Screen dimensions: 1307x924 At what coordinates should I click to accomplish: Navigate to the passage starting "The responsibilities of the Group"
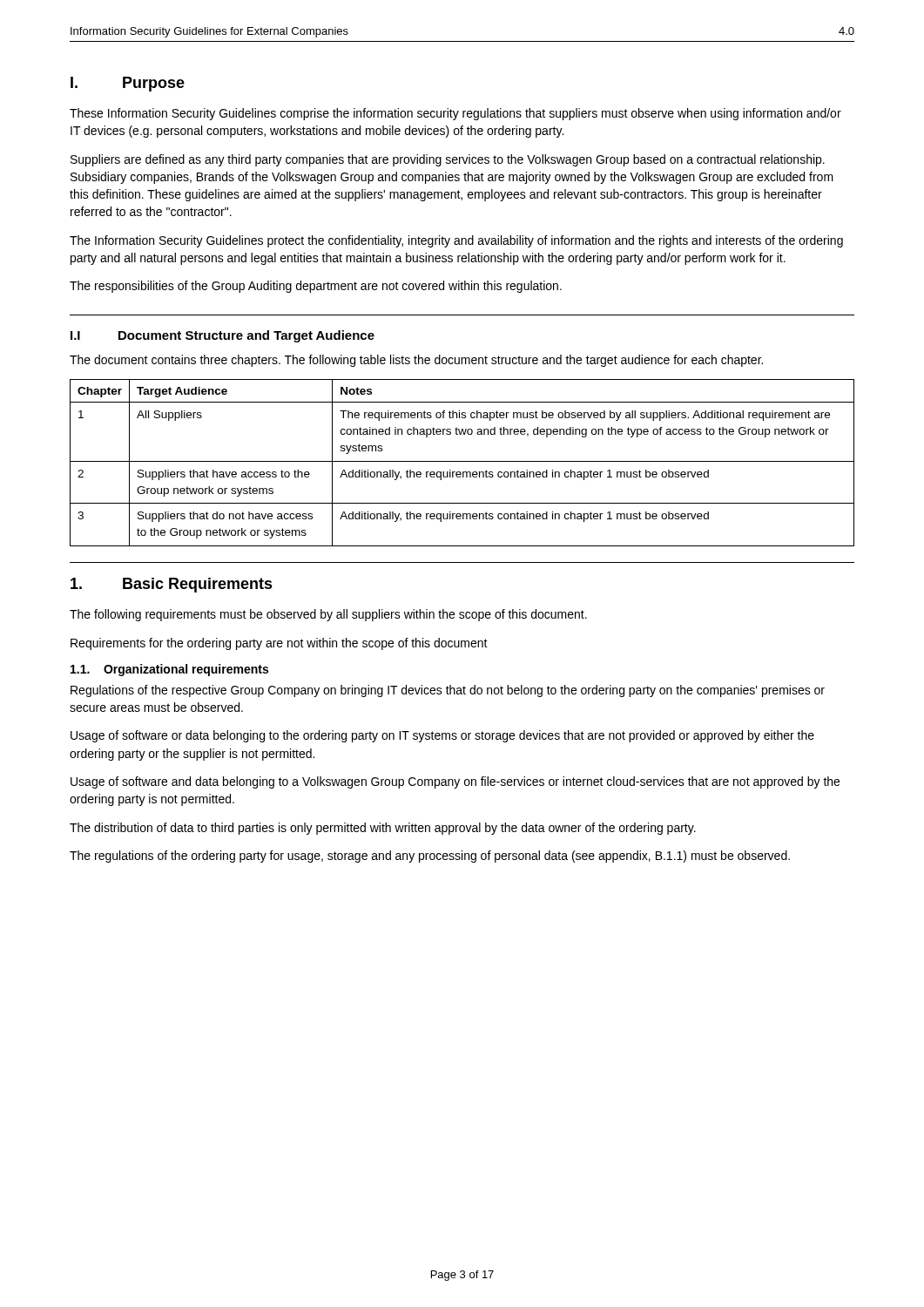[462, 286]
